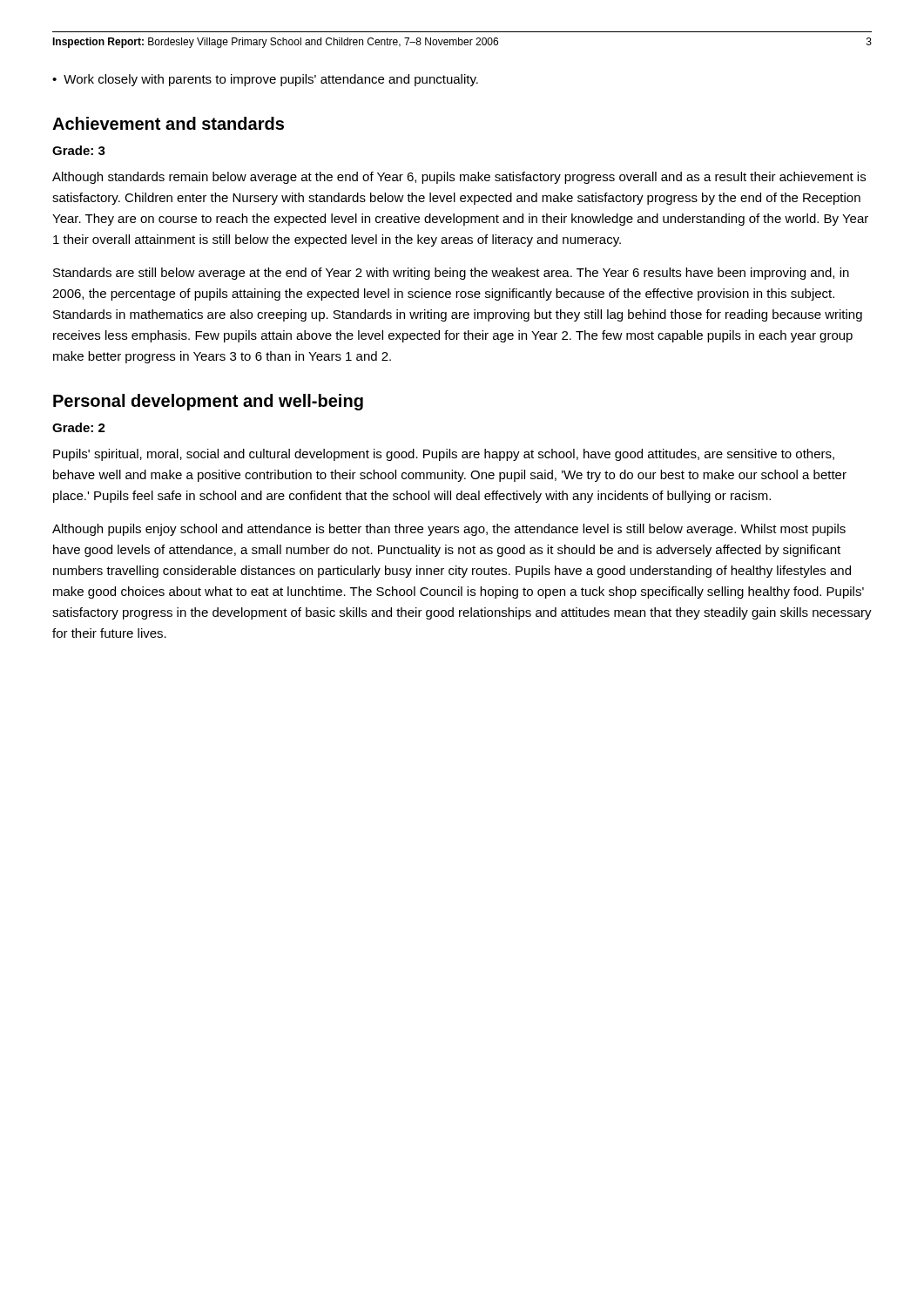
Task: Find the element starting "Grade: 2"
Action: (x=79, y=427)
